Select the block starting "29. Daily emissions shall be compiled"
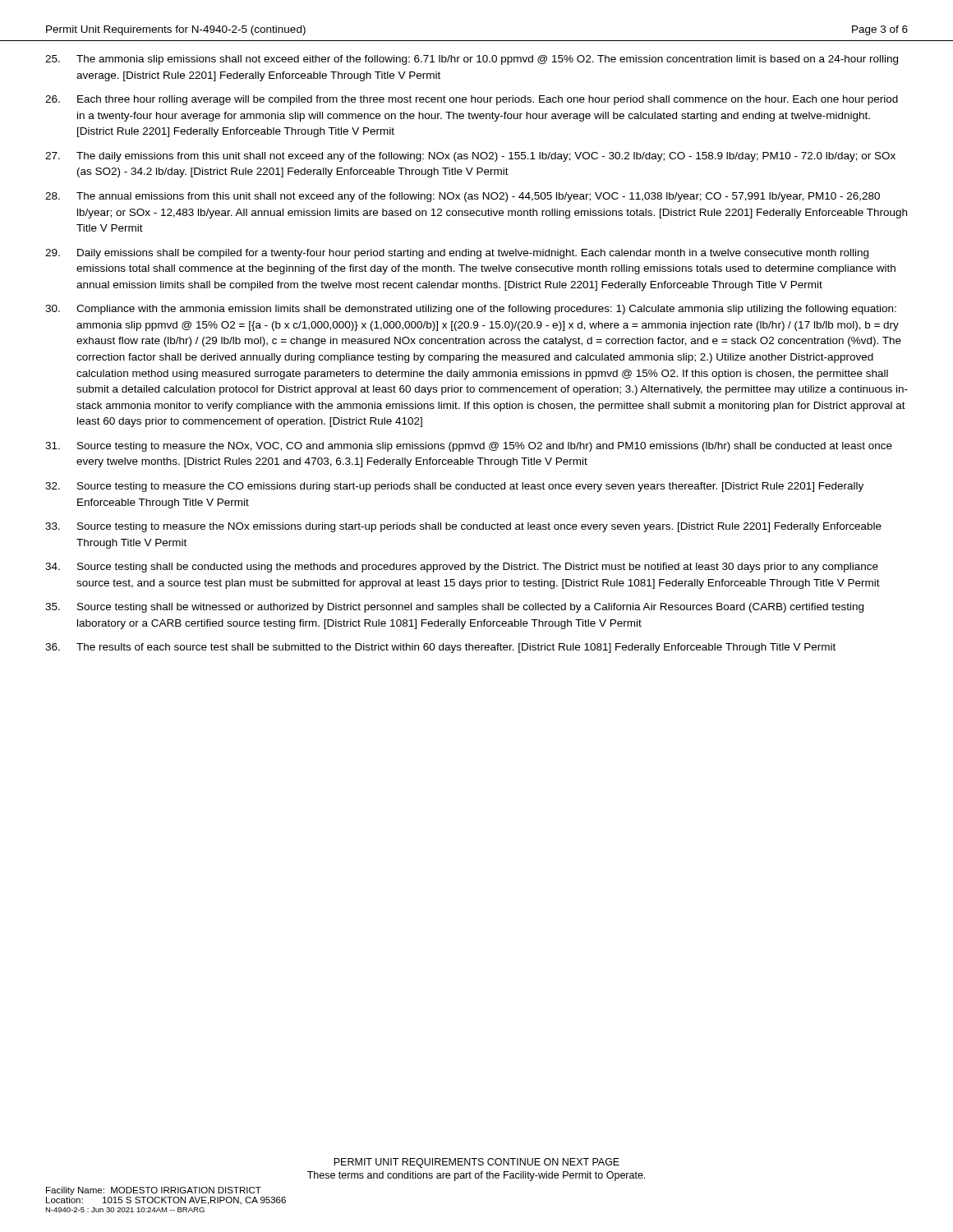The image size is (953, 1232). click(476, 269)
